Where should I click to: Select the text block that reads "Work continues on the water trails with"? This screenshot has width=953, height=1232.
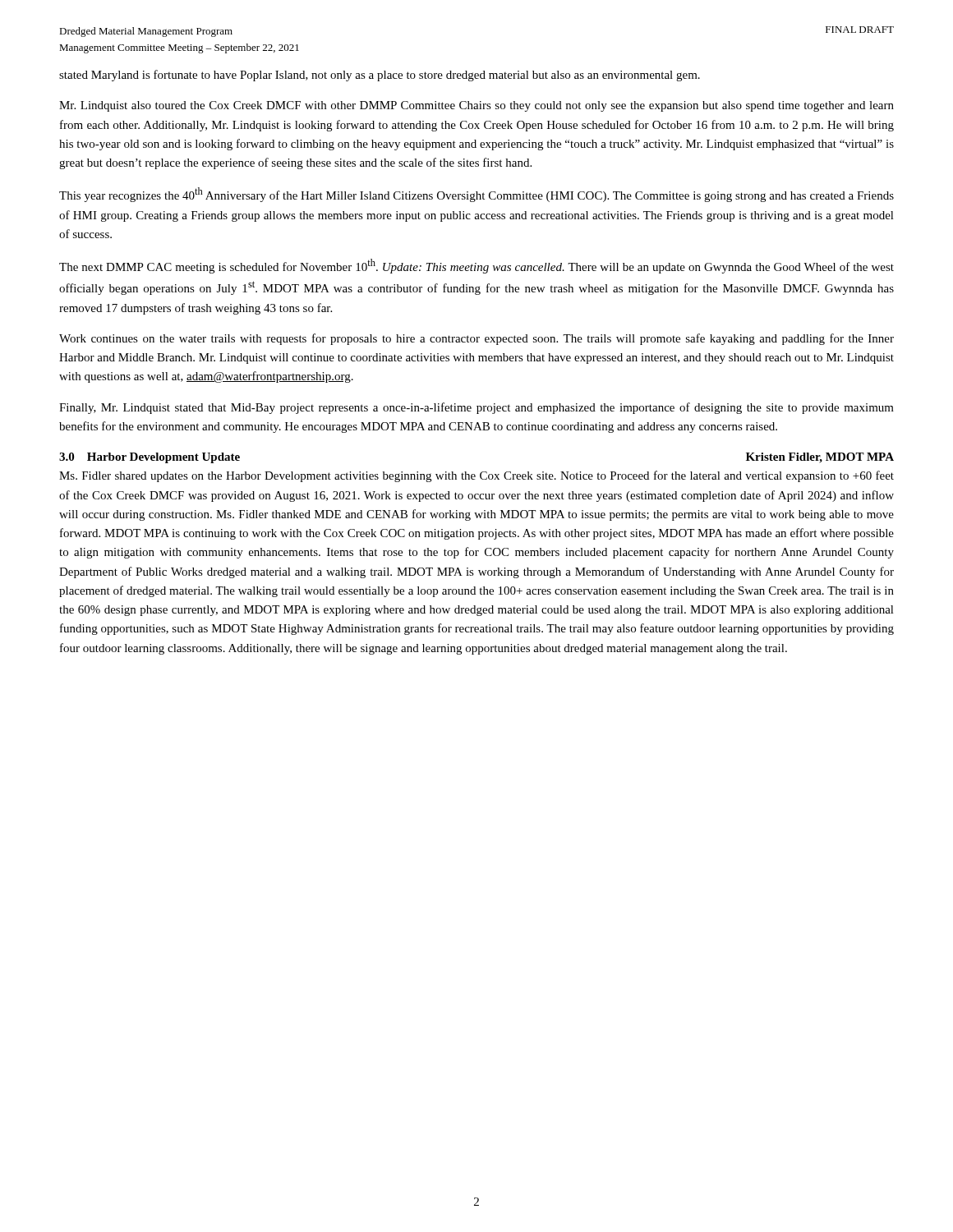[476, 358]
